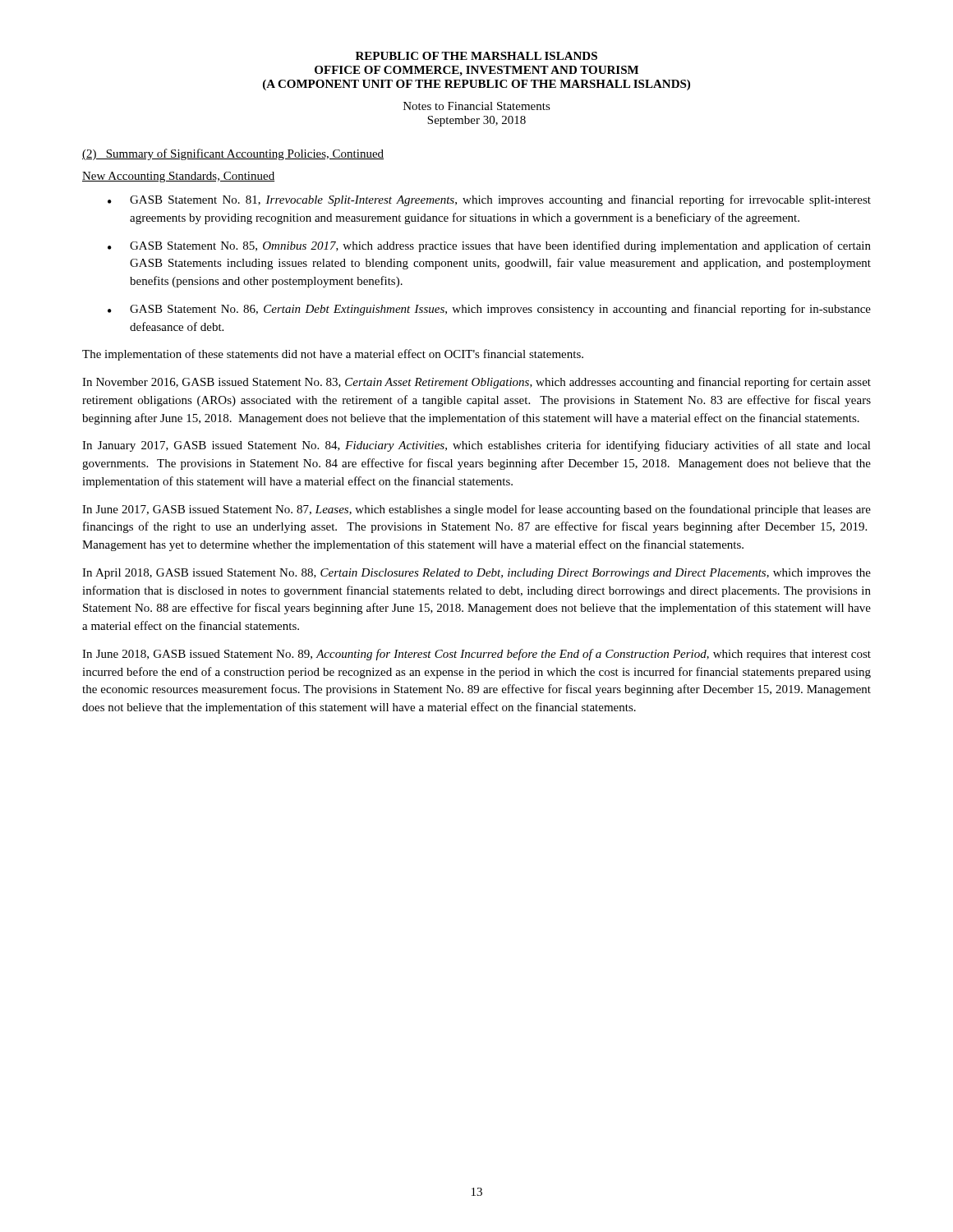953x1232 pixels.
Task: Point to the text block starting "(2) Summary of Significant Accounting Policies, Continued"
Action: pyautogui.click(x=233, y=154)
